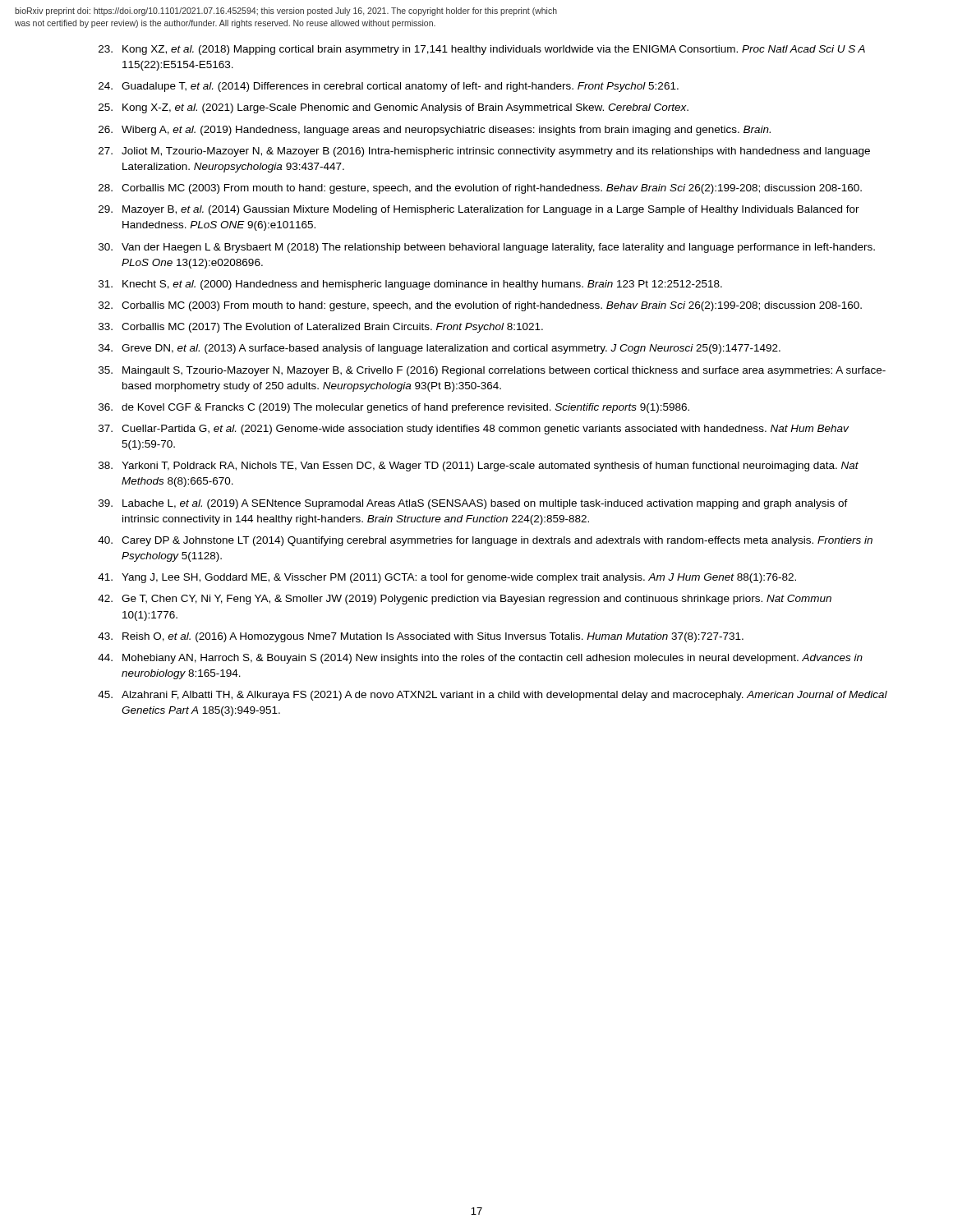This screenshot has width=953, height=1232.
Task: Click on the list item with the text "35. Maingault S, Tzourio-Mazoyer N, Mazoyer B, &"
Action: click(x=485, y=378)
